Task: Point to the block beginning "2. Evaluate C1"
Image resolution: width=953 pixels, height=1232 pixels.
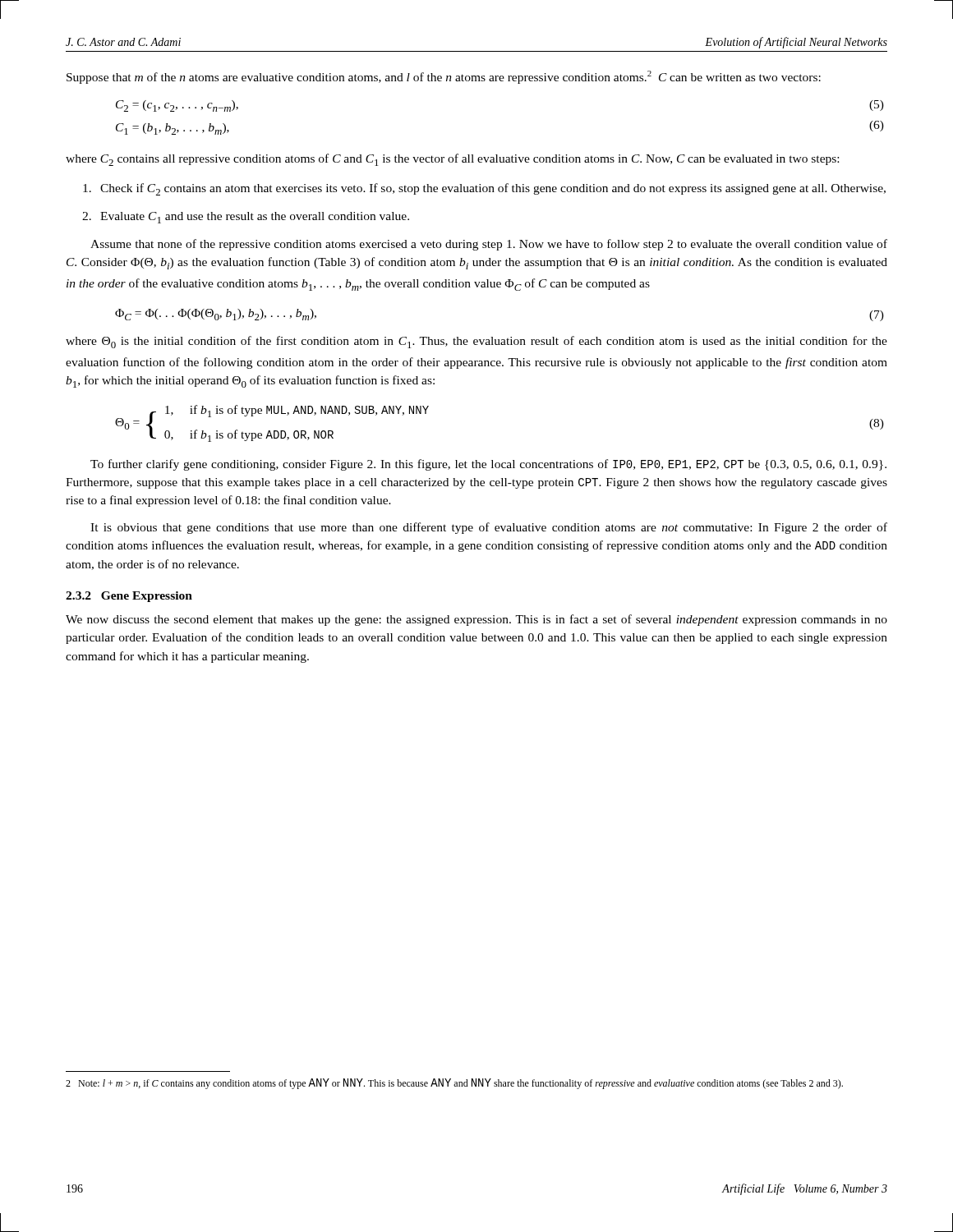Action: click(x=246, y=218)
